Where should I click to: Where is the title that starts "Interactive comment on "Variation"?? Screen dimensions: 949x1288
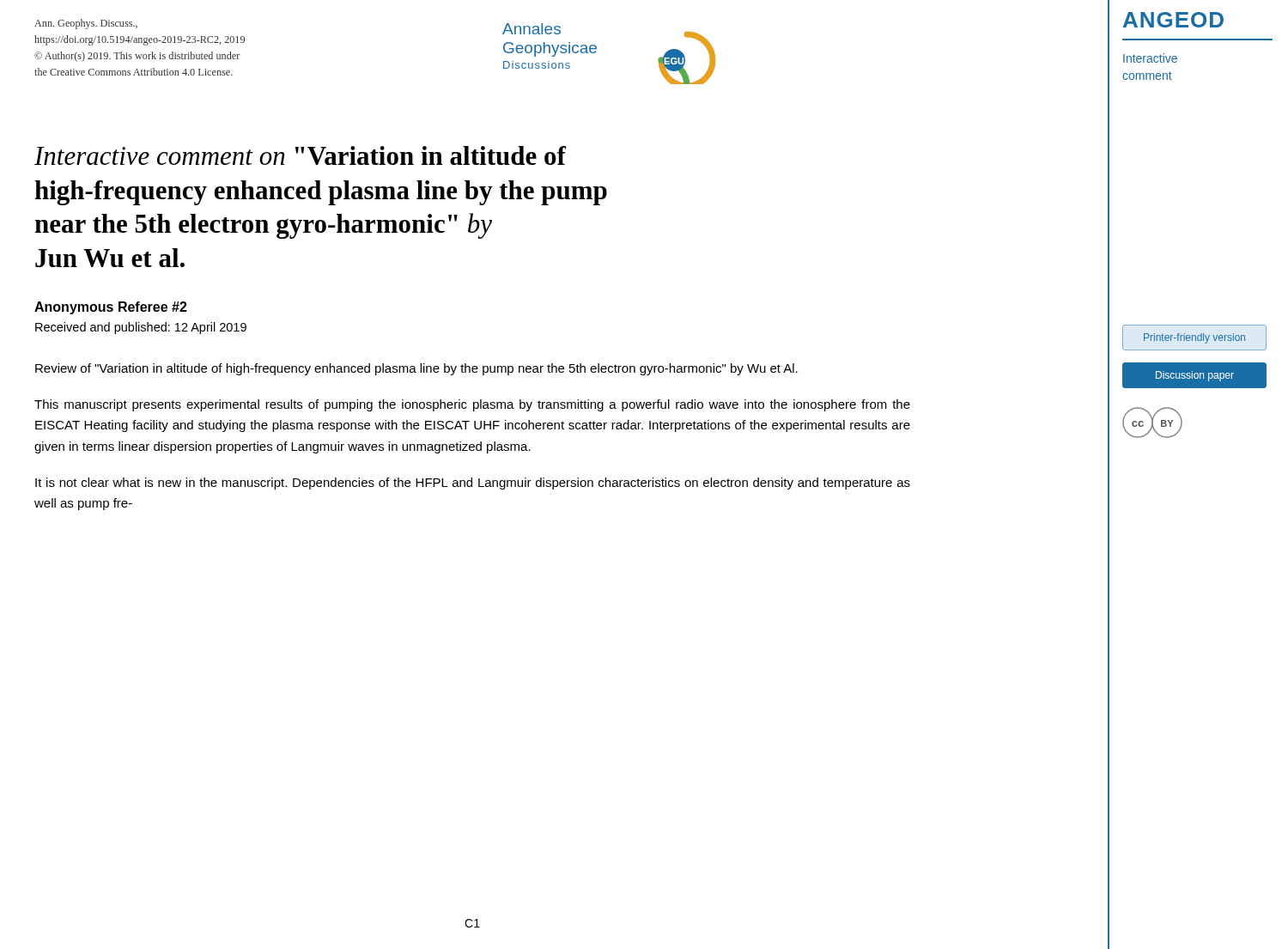[x=472, y=207]
